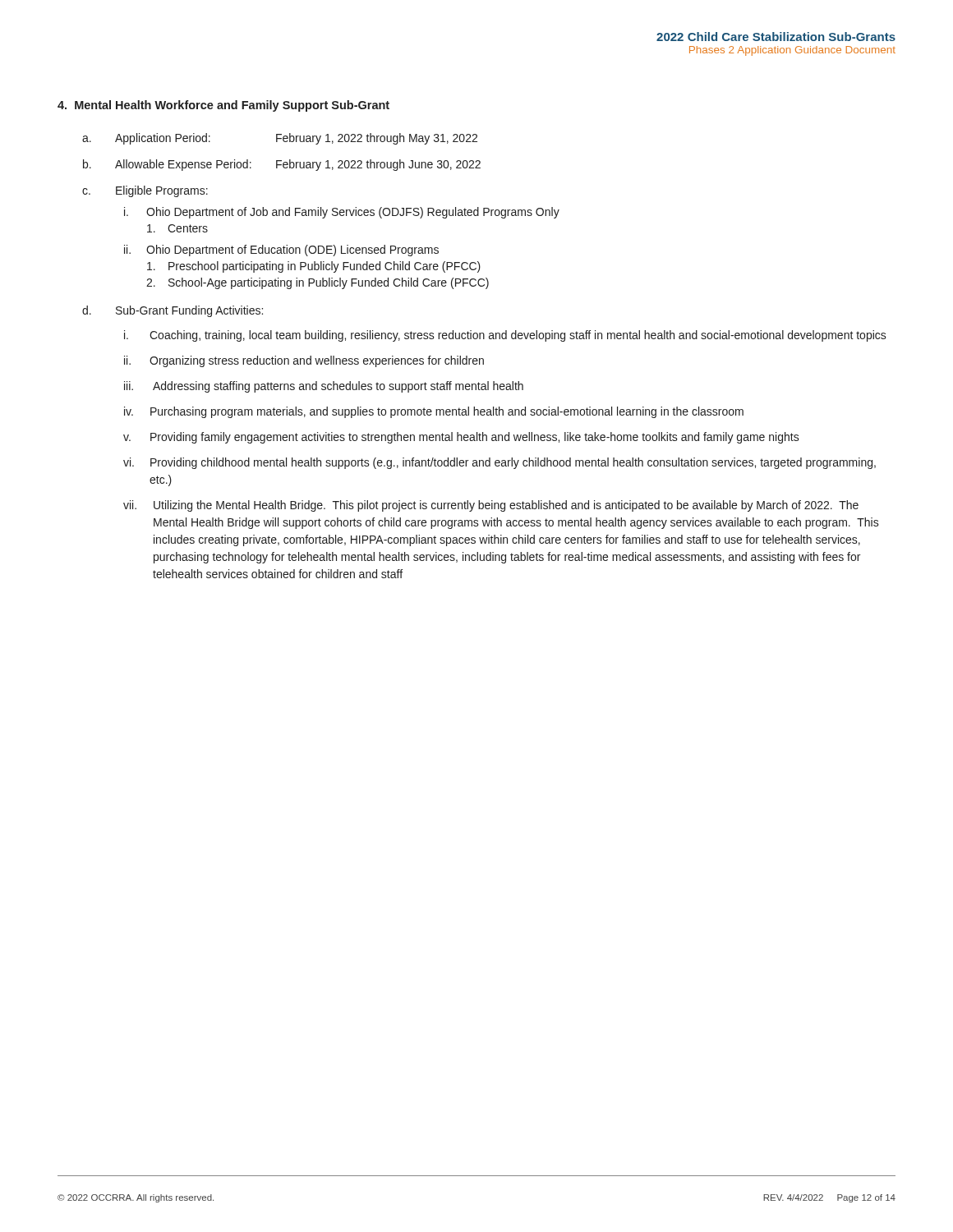Find the block on this page that starts "iii. Addressing staffing patterns and schedules to"
The image size is (953, 1232).
(324, 386)
